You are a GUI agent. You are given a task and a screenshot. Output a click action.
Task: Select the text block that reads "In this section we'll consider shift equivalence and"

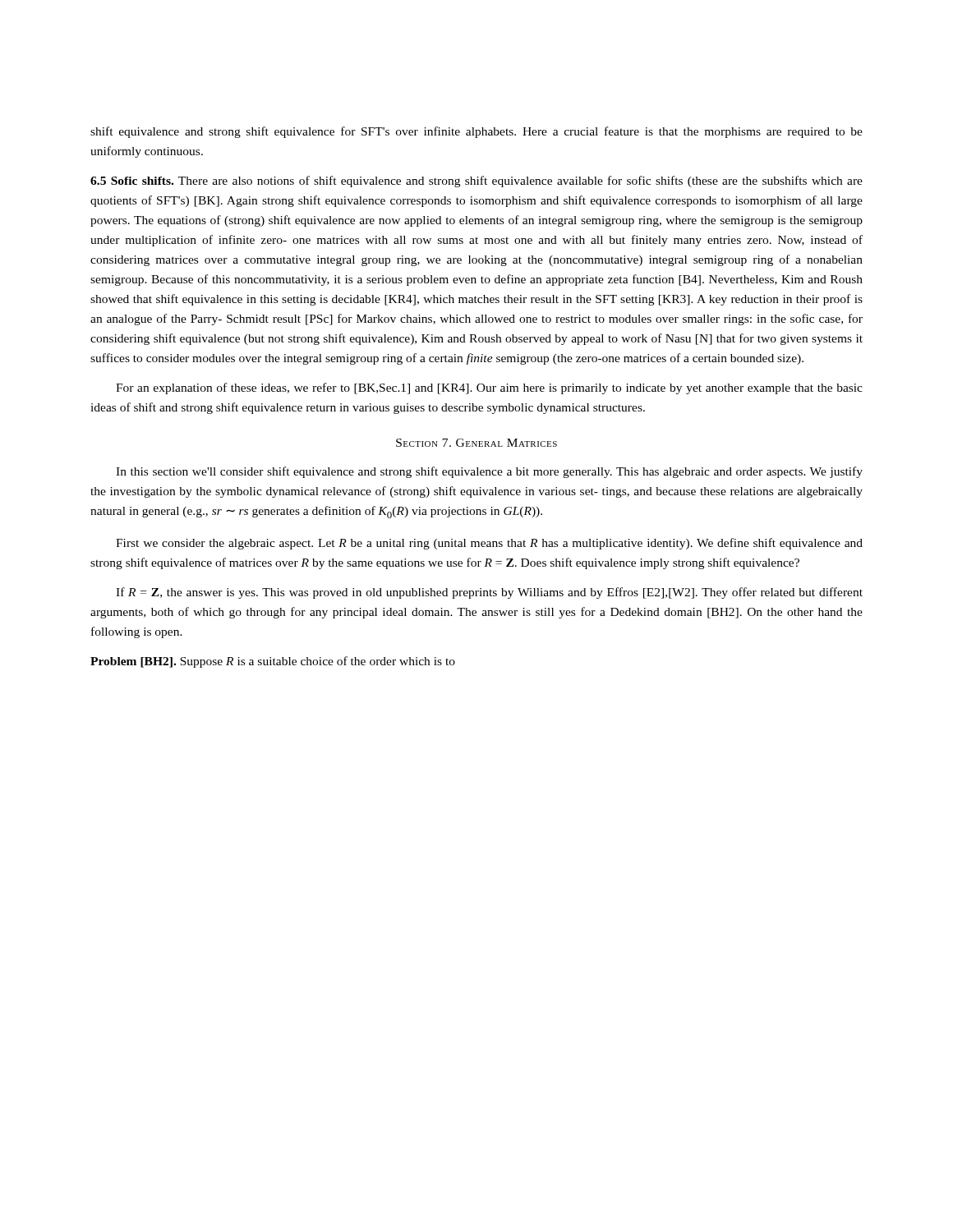[476, 493]
